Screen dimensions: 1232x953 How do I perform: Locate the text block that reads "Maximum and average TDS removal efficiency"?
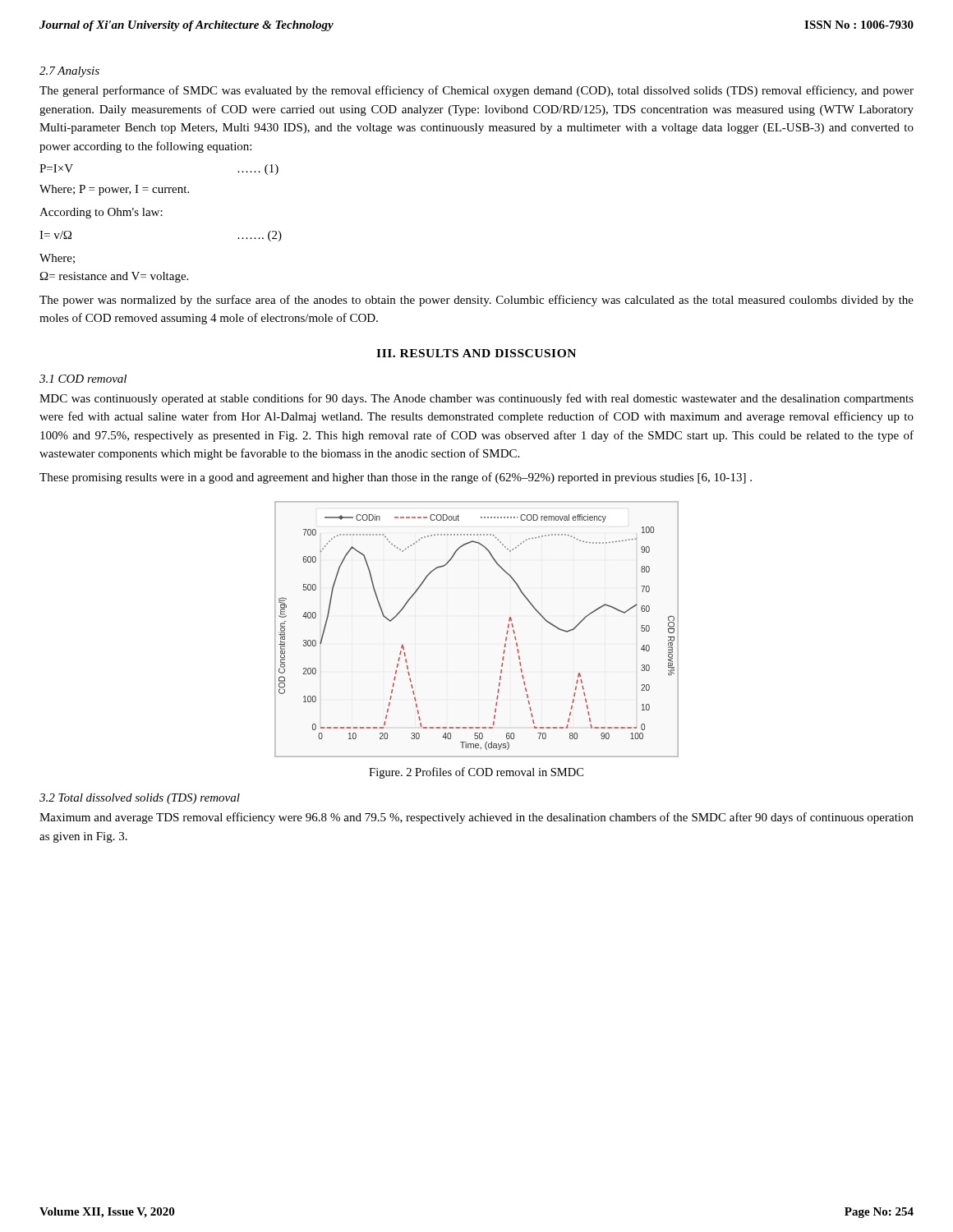point(476,826)
